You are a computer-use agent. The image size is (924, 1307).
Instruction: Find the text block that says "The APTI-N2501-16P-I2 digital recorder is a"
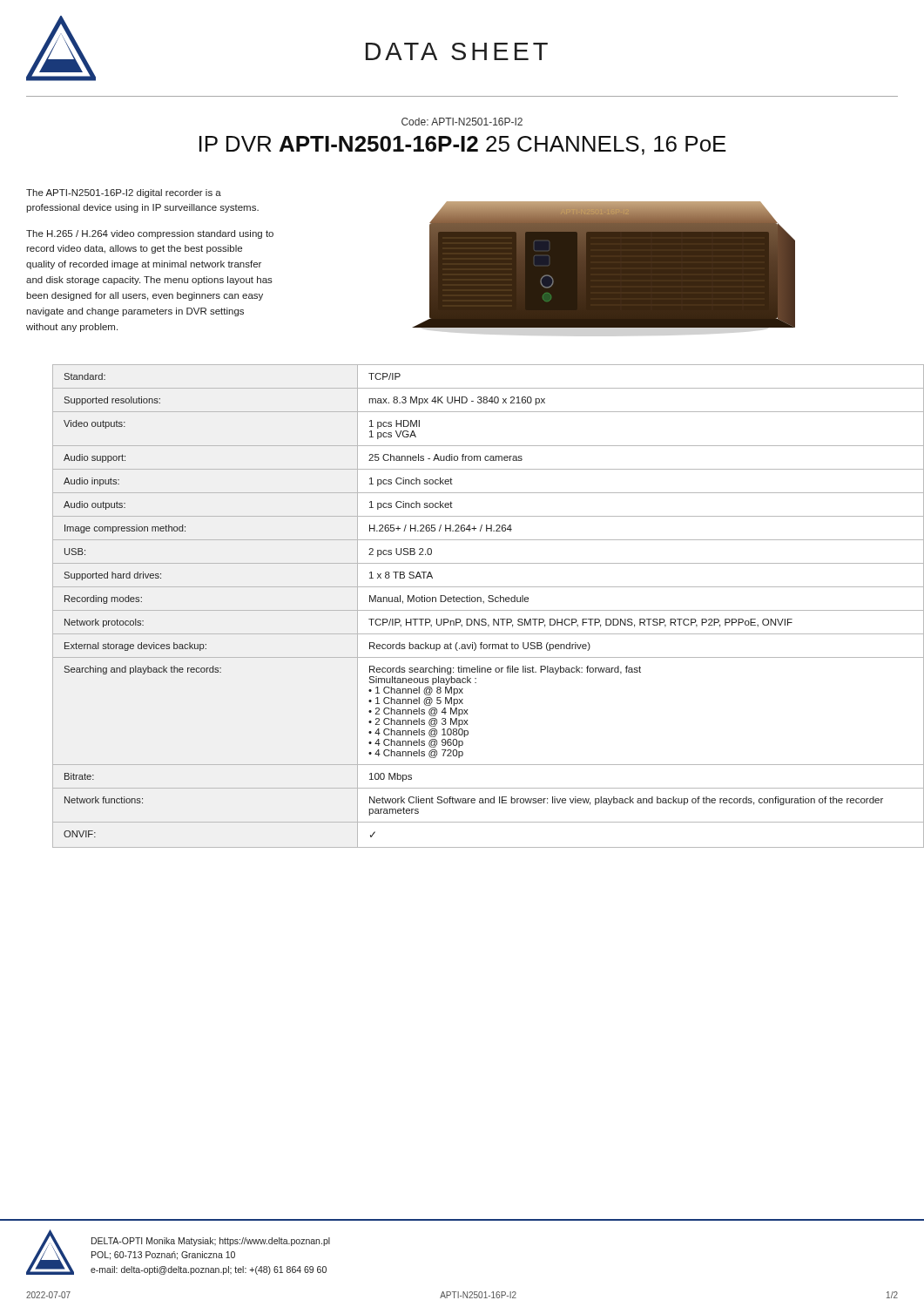[x=150, y=260]
